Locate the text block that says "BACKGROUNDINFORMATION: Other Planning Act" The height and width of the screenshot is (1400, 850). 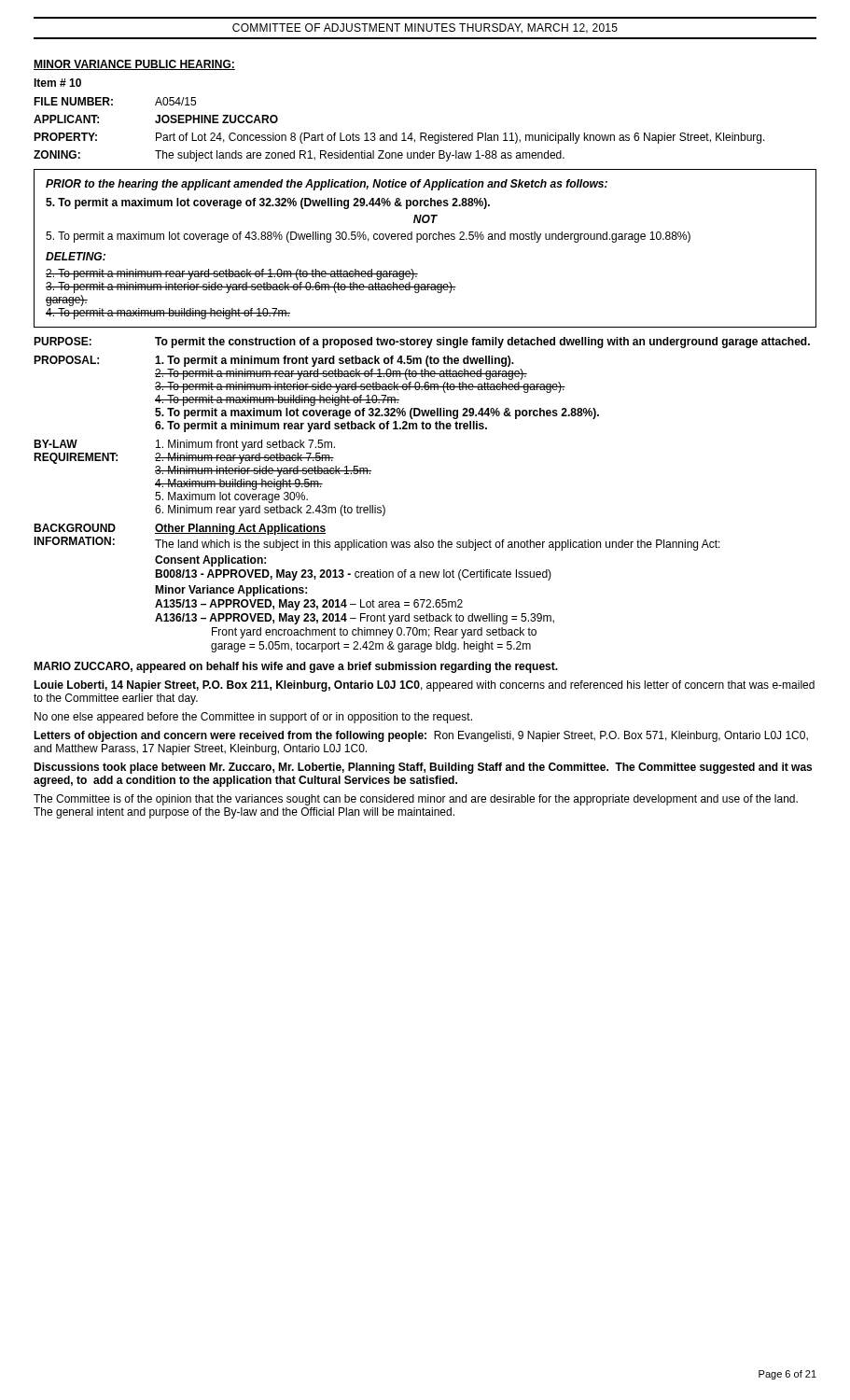pos(425,587)
